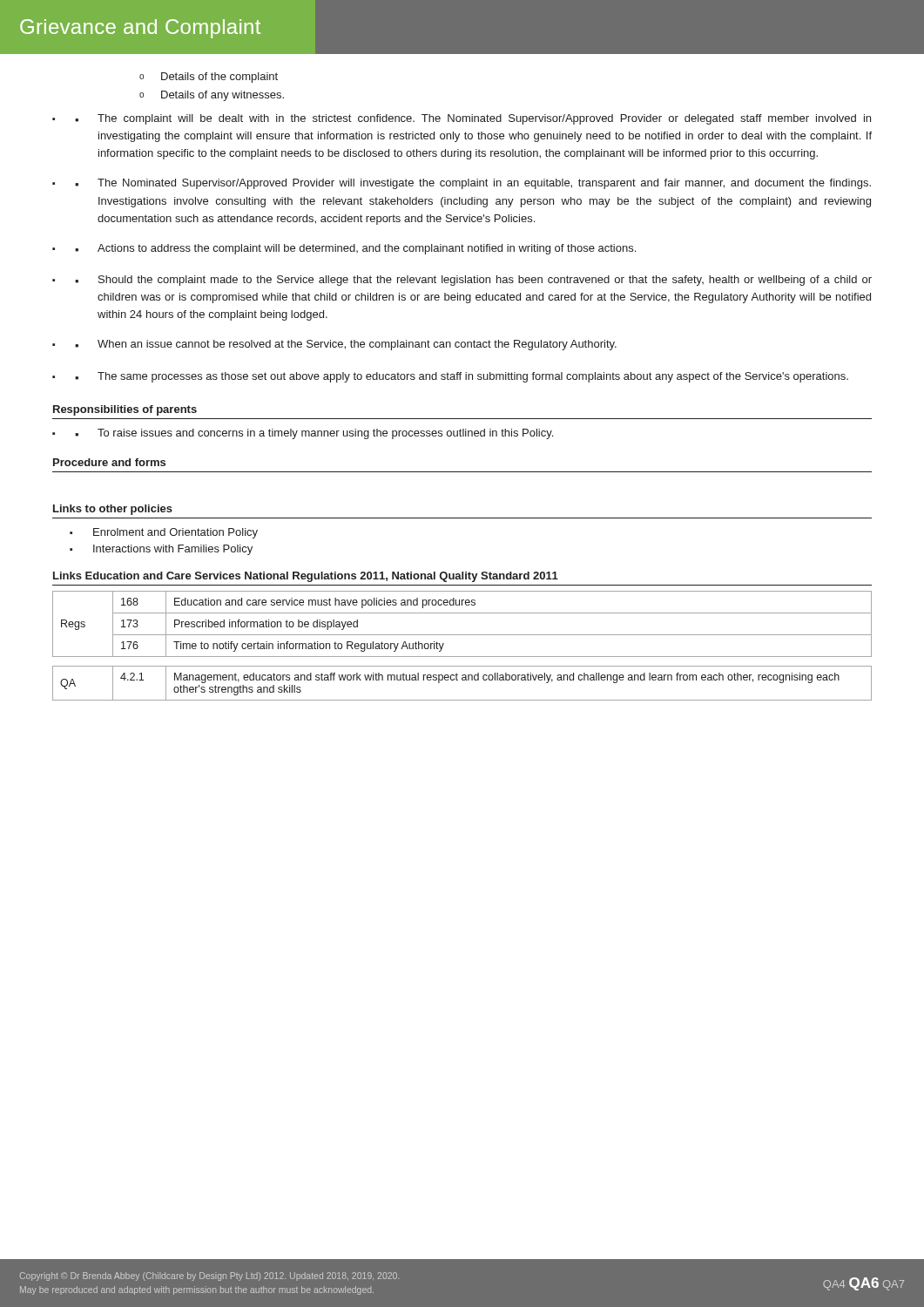The height and width of the screenshot is (1307, 924).
Task: Select the list item that says "▪ When an issue"
Action: [x=473, y=345]
